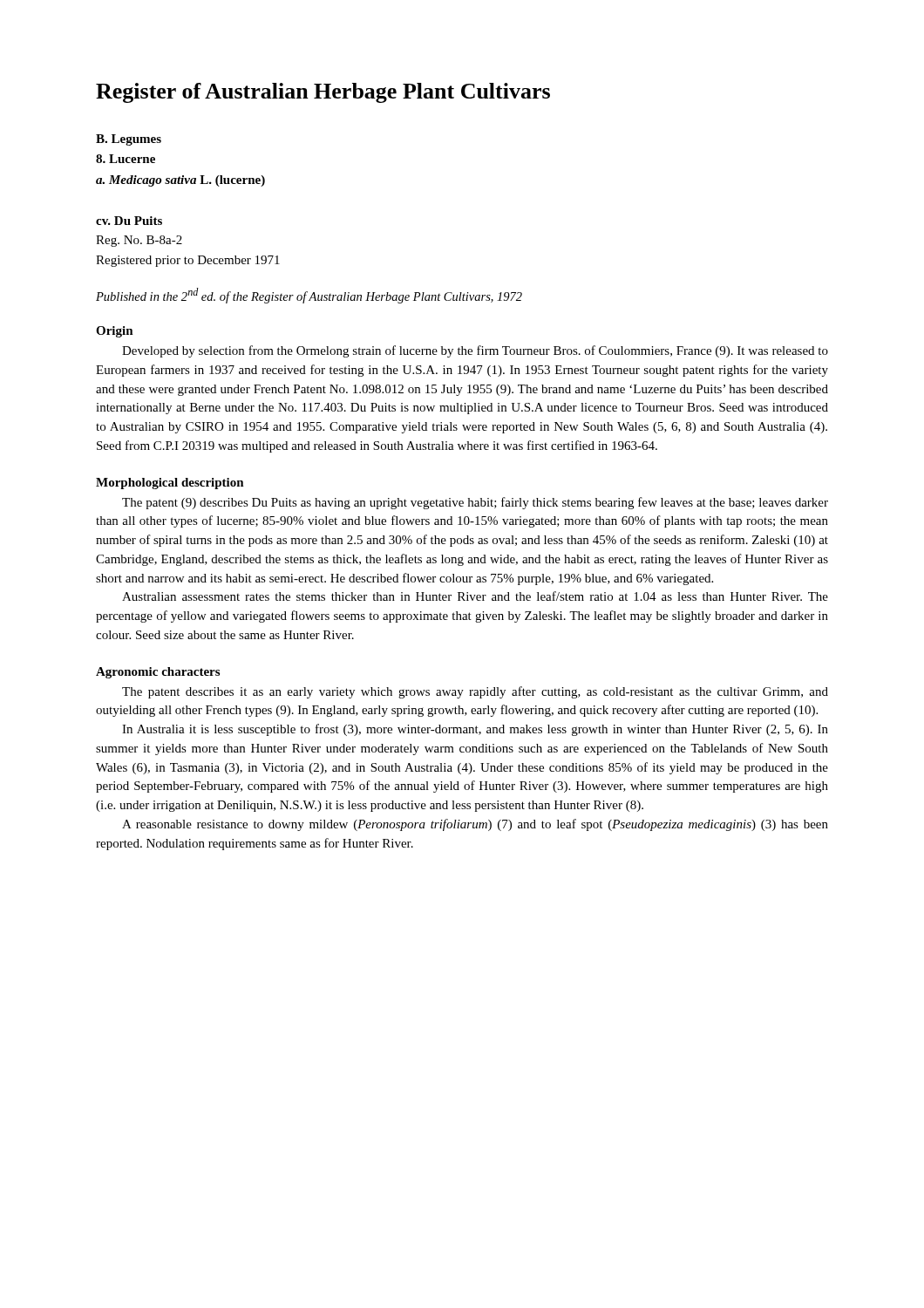Find the section header on this page that starts "B. Legumes 8. Lucerne"
924x1308 pixels.
point(129,140)
